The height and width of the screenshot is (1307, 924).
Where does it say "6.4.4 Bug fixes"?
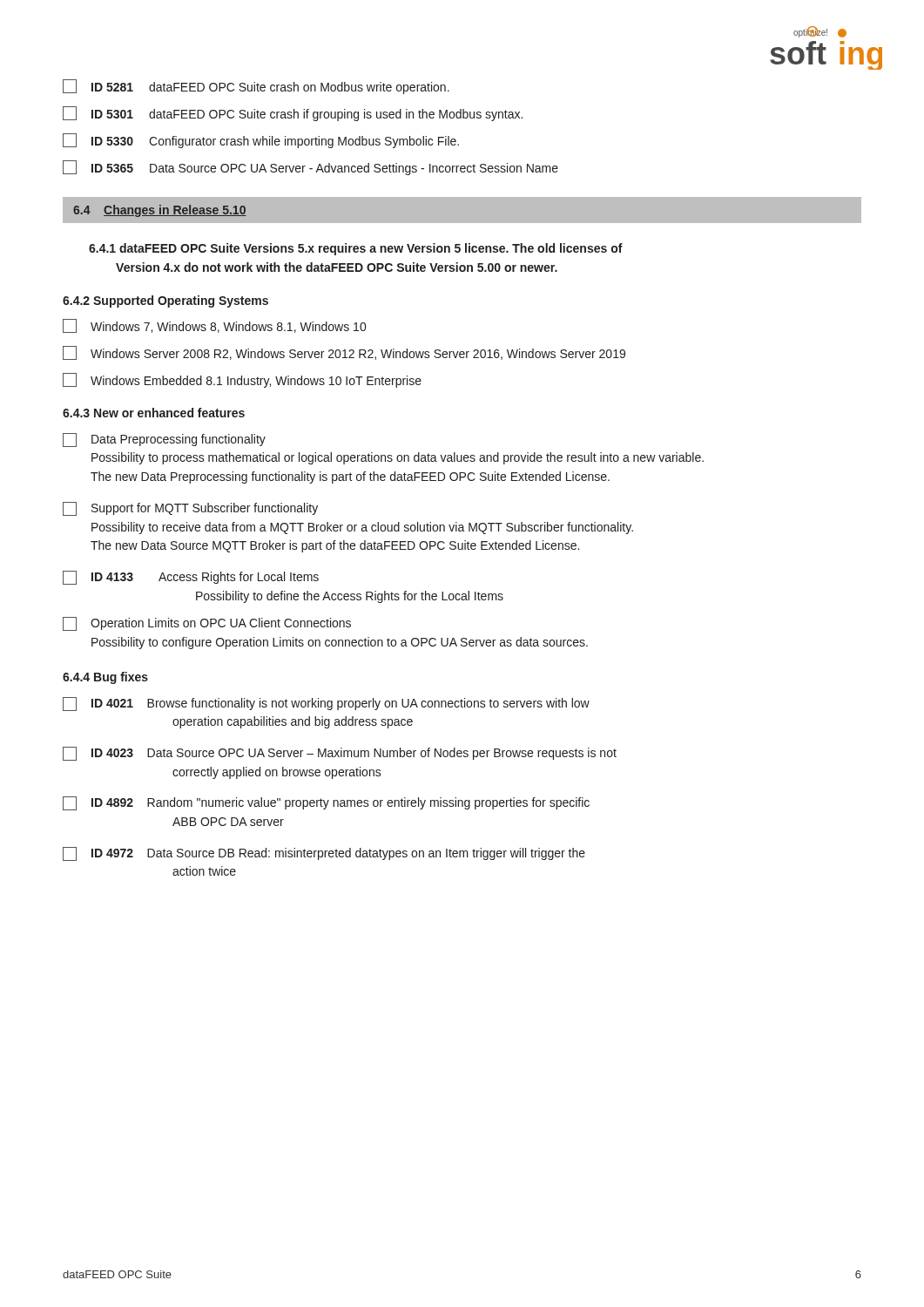(105, 677)
